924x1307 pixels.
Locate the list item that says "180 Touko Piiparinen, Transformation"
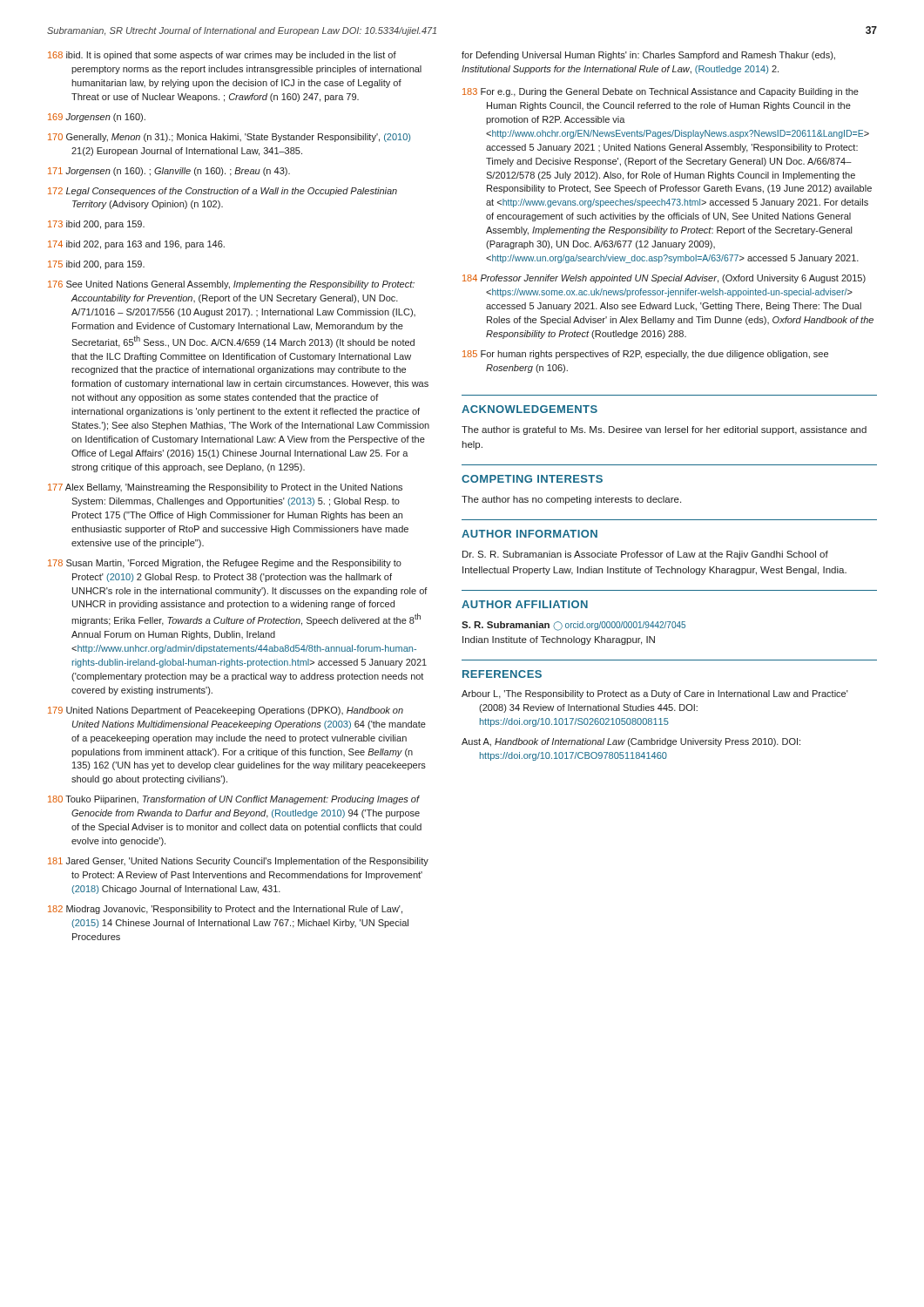point(234,820)
